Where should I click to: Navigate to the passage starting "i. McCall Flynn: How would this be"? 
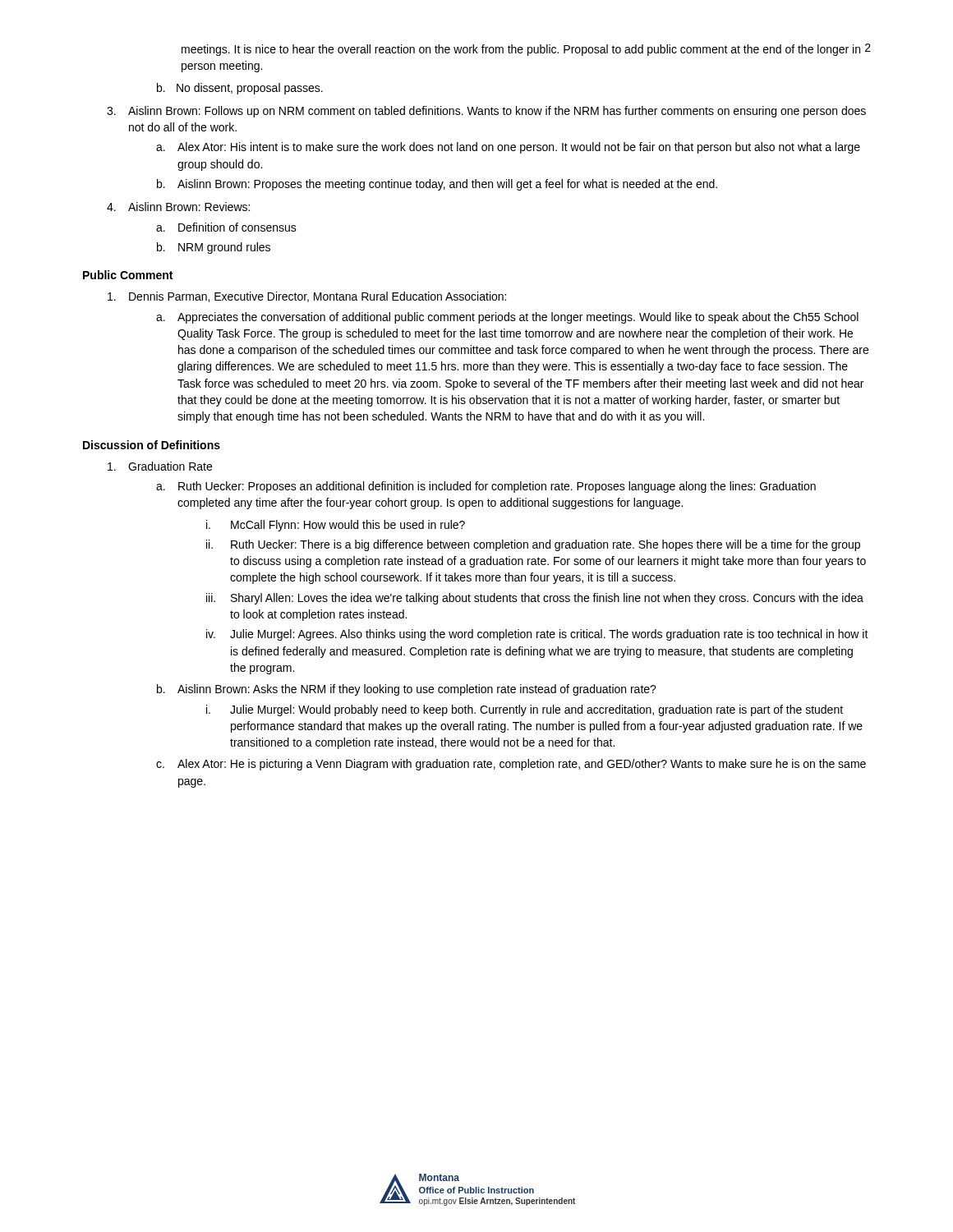(x=335, y=525)
